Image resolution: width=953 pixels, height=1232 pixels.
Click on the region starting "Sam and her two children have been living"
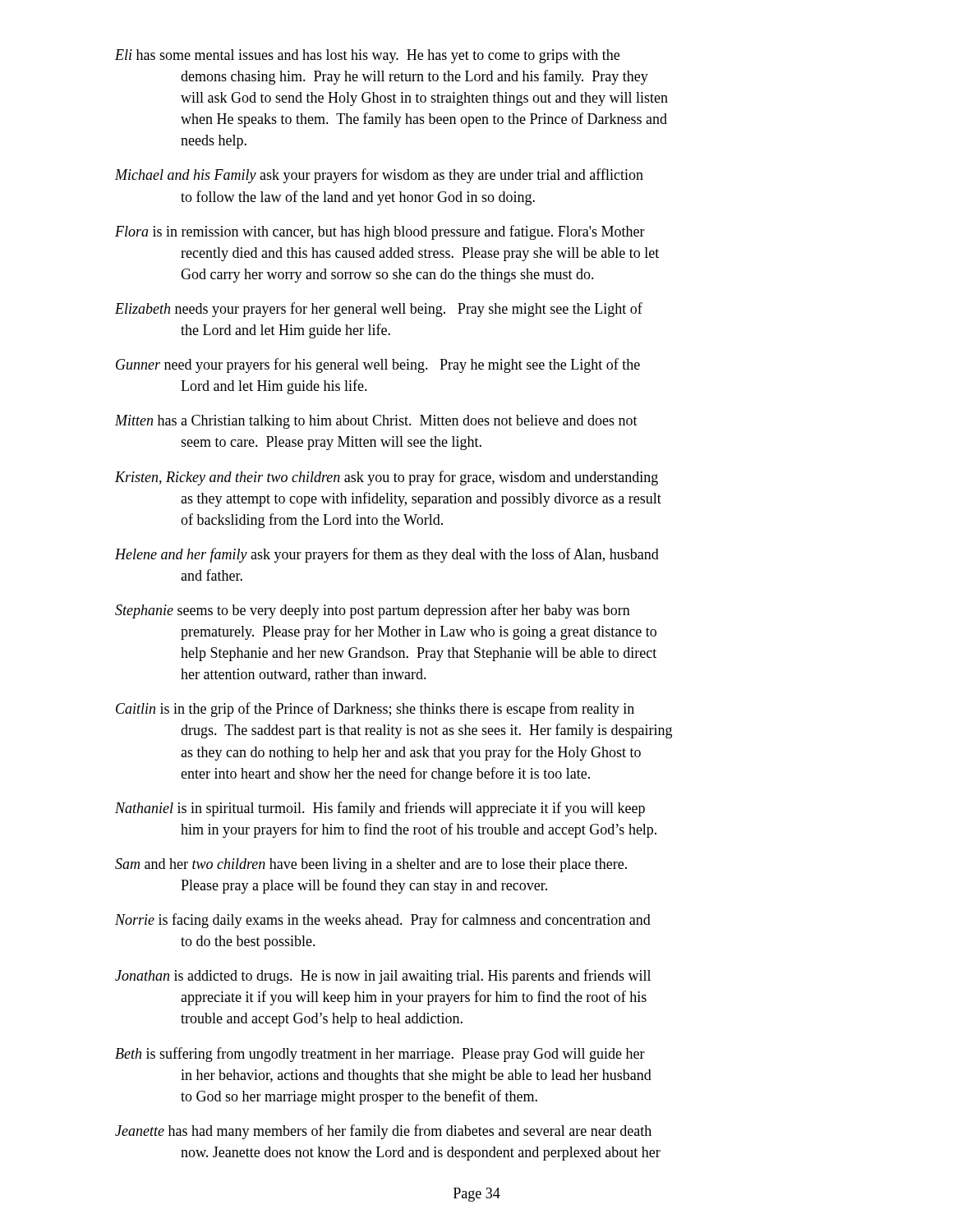click(493, 875)
